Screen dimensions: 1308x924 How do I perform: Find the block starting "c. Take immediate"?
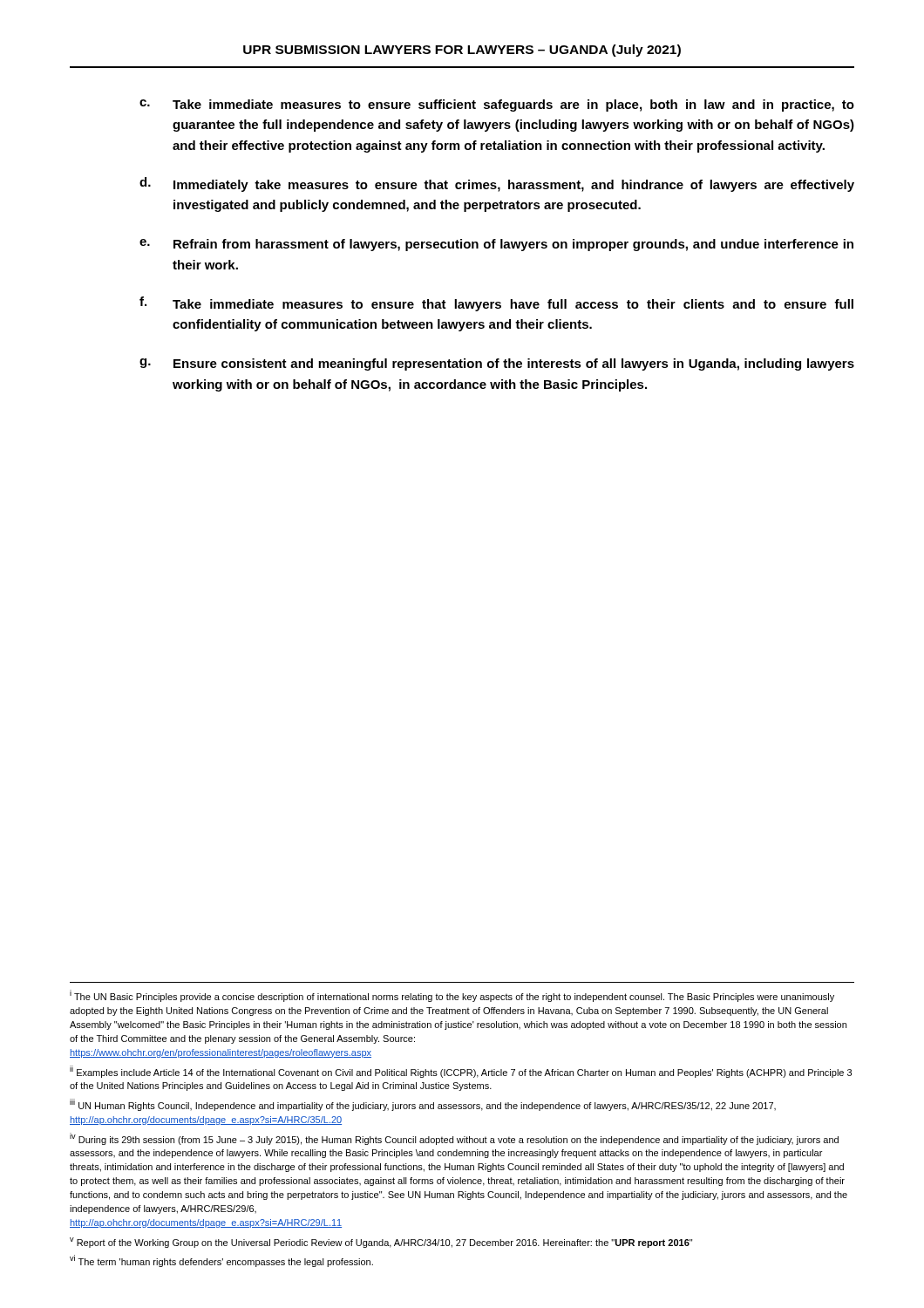[497, 125]
